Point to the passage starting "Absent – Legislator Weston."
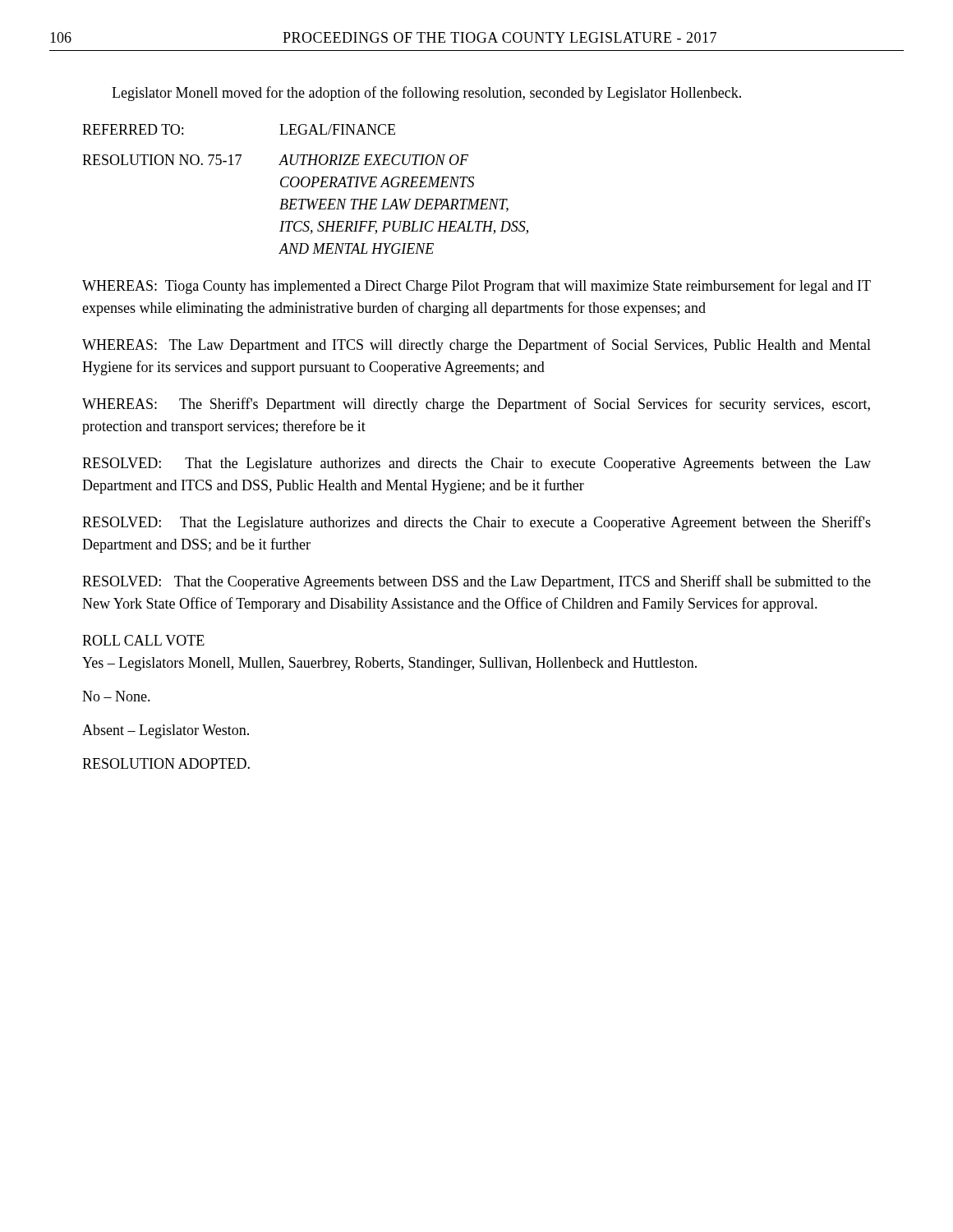 (166, 730)
